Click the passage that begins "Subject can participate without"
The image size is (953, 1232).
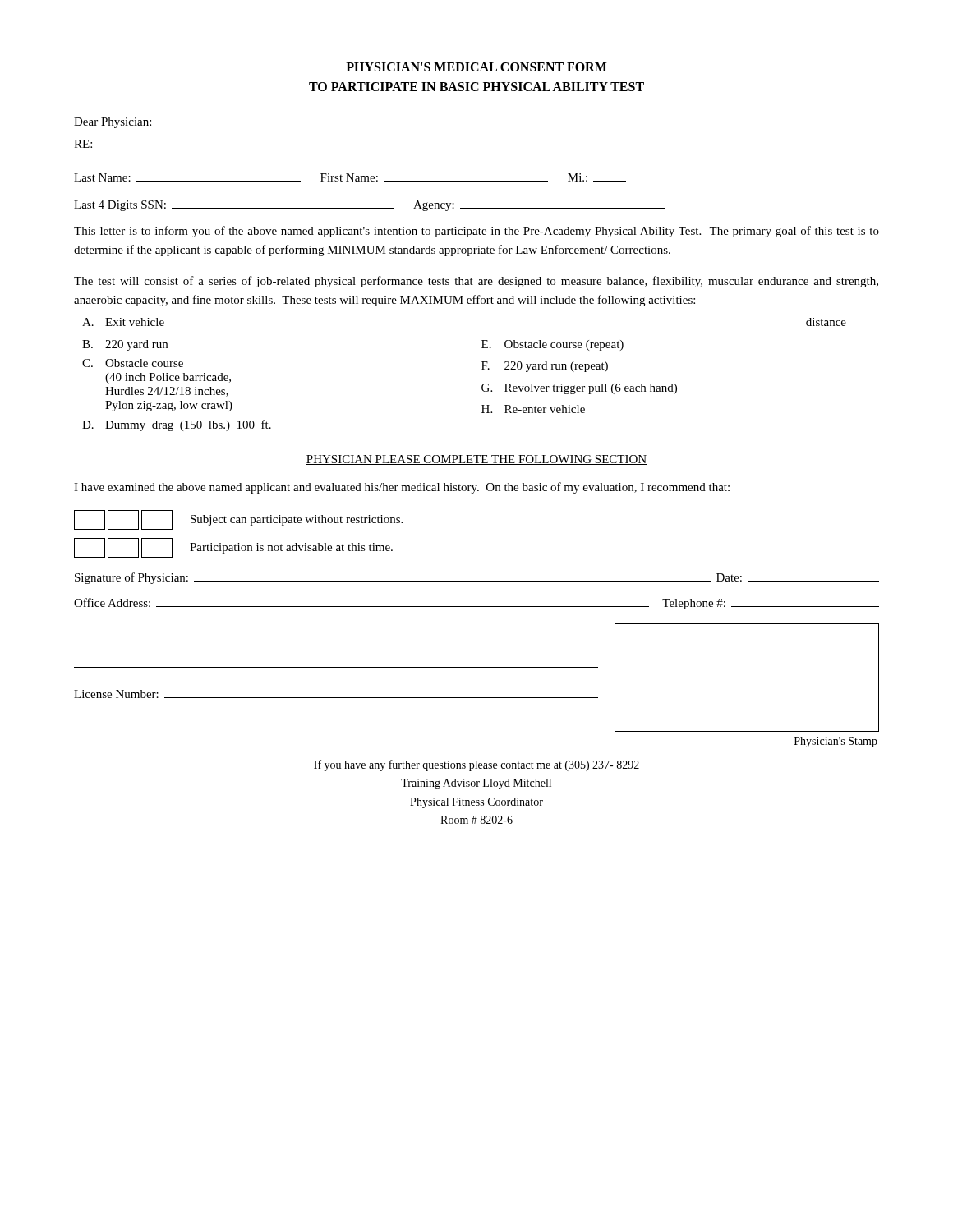click(x=239, y=520)
